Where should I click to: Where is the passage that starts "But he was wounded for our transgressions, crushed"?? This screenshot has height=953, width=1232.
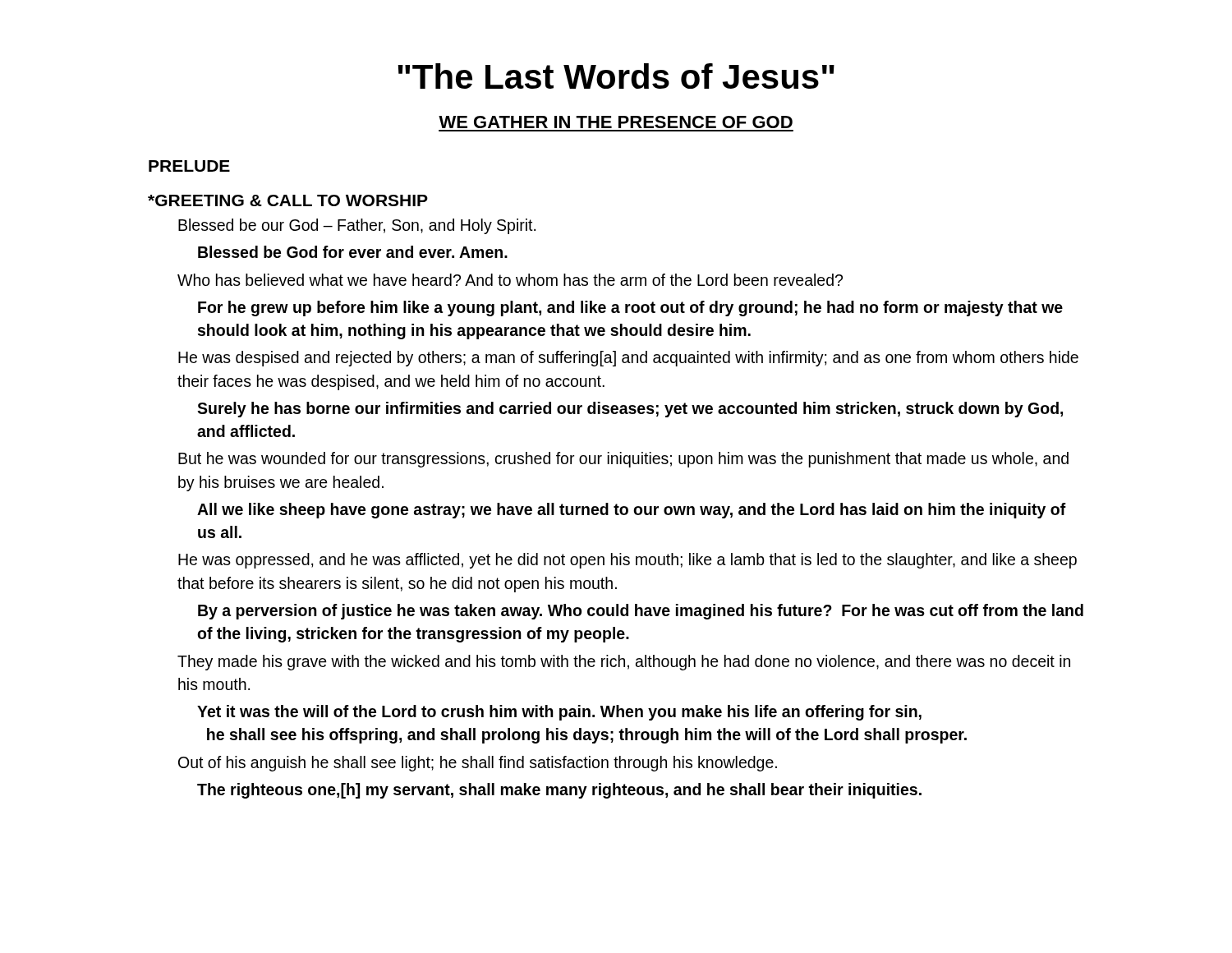[x=631, y=470]
